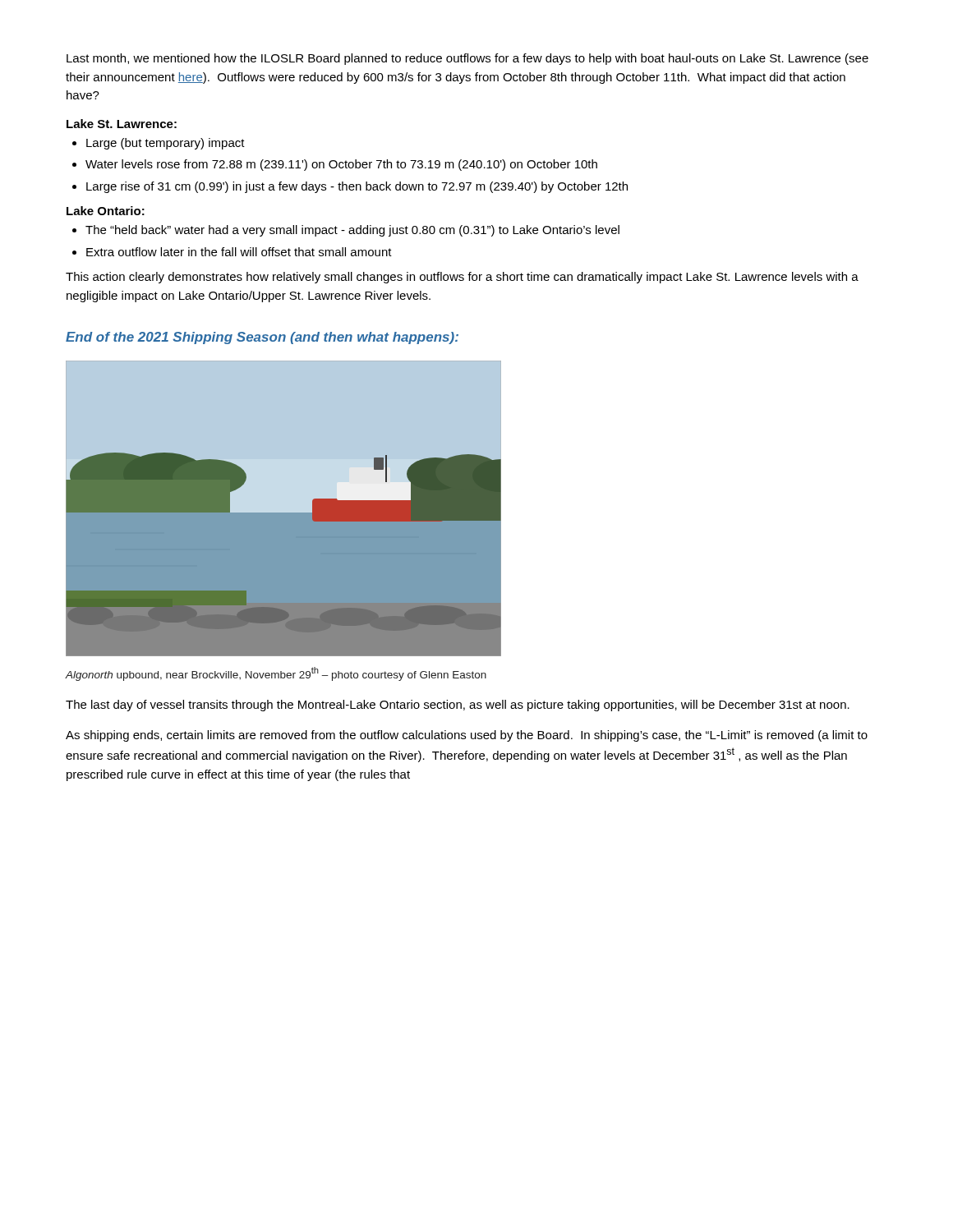Point to the block beginning "The last day of vessel transits"
The height and width of the screenshot is (1232, 953).
click(458, 705)
